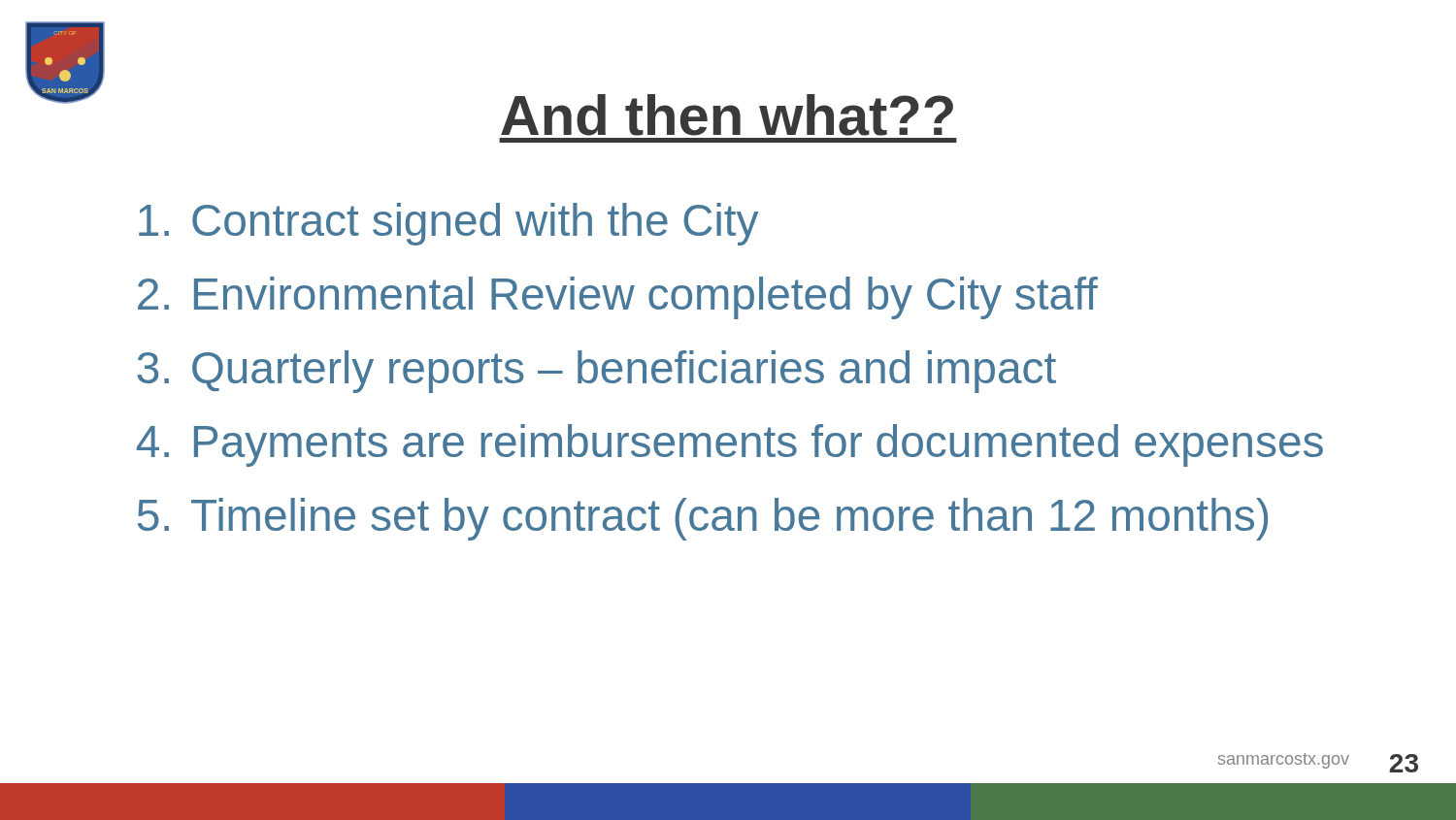Viewport: 1456px width, 820px height.
Task: Click the passage that begins "Contract signed with"
Action: point(442,220)
